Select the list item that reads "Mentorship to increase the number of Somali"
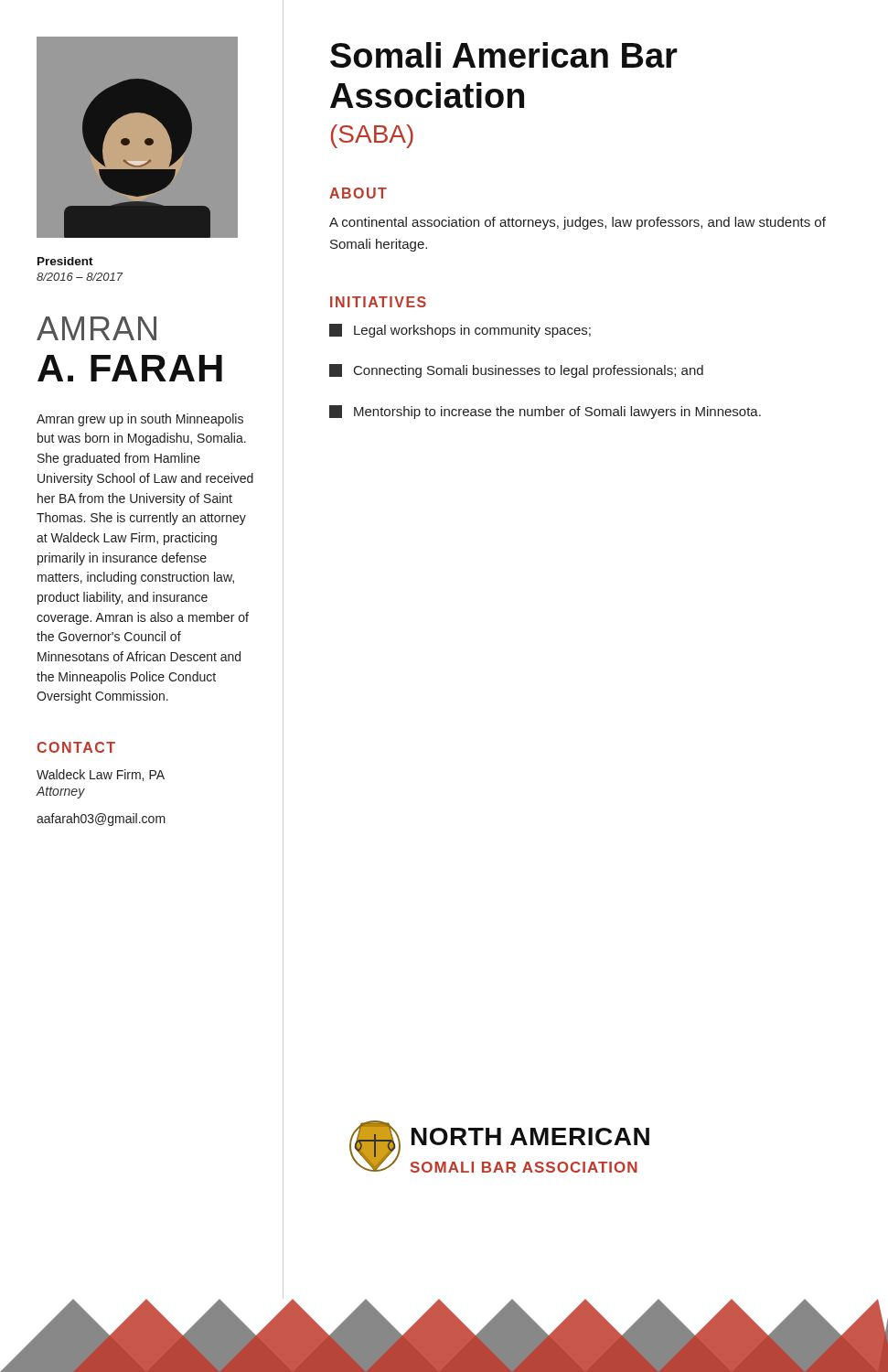 pyautogui.click(x=545, y=412)
